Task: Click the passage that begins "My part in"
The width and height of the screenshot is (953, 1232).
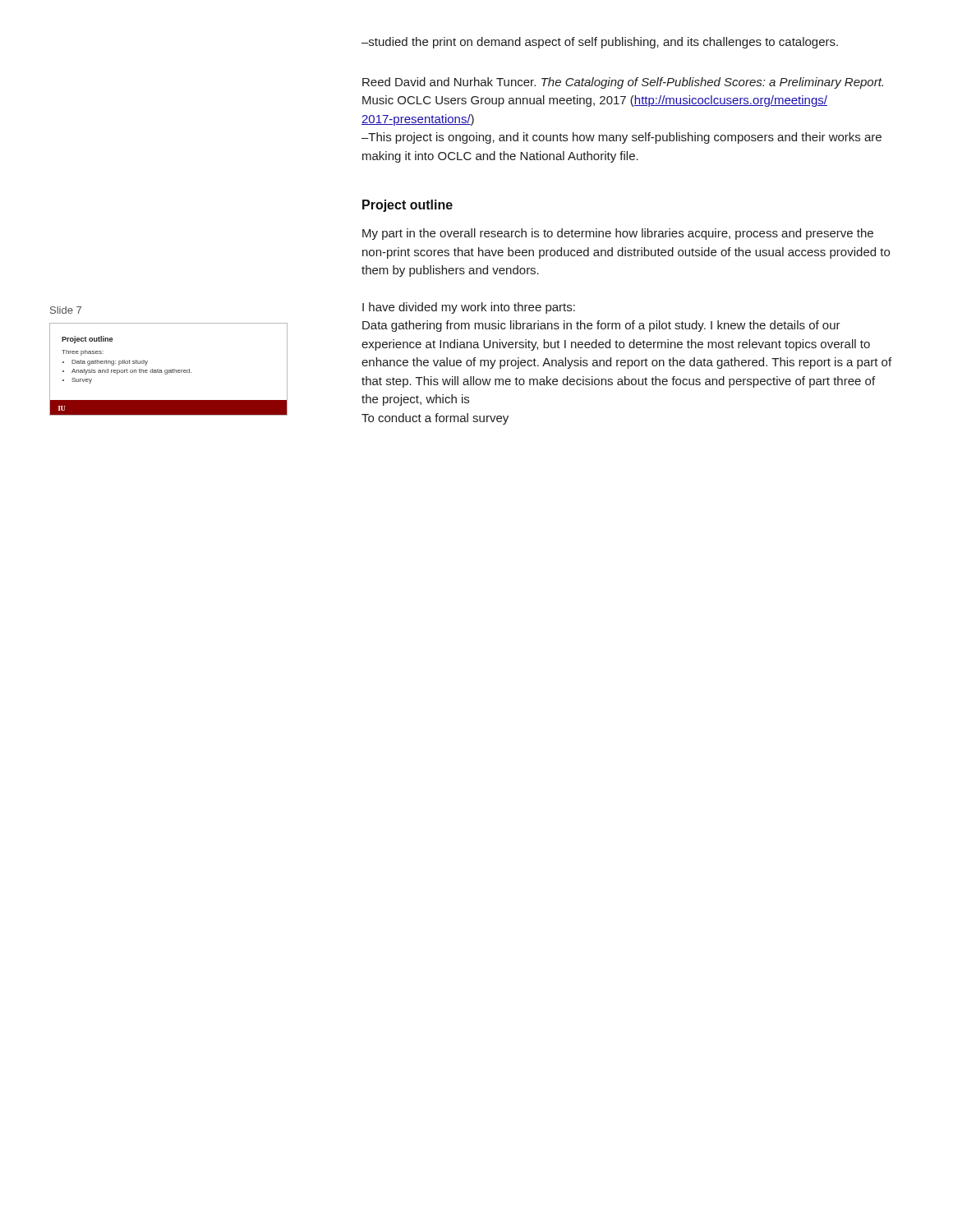Action: pyautogui.click(x=626, y=251)
